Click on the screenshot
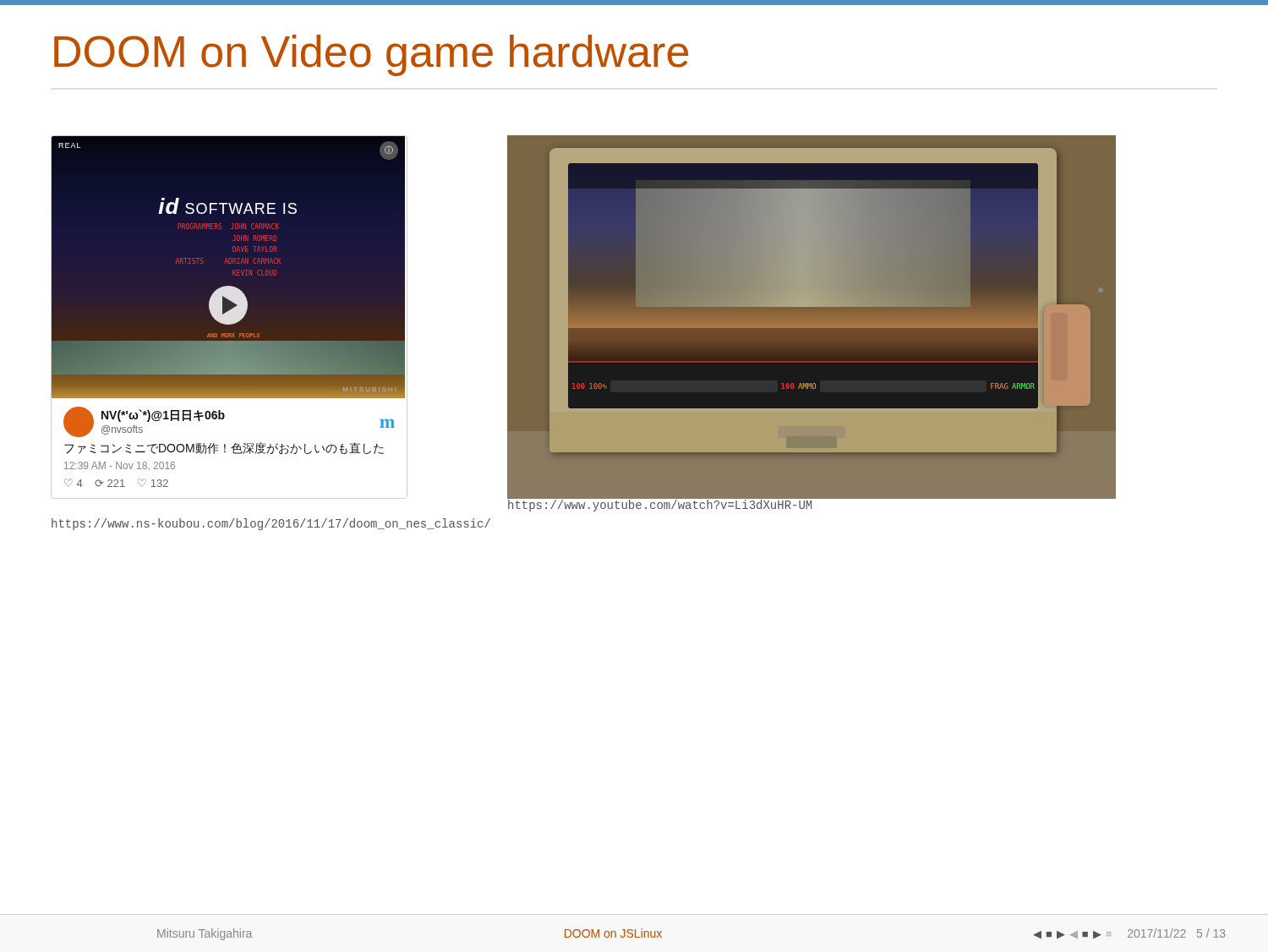Screen dimensions: 952x1268 [229, 317]
